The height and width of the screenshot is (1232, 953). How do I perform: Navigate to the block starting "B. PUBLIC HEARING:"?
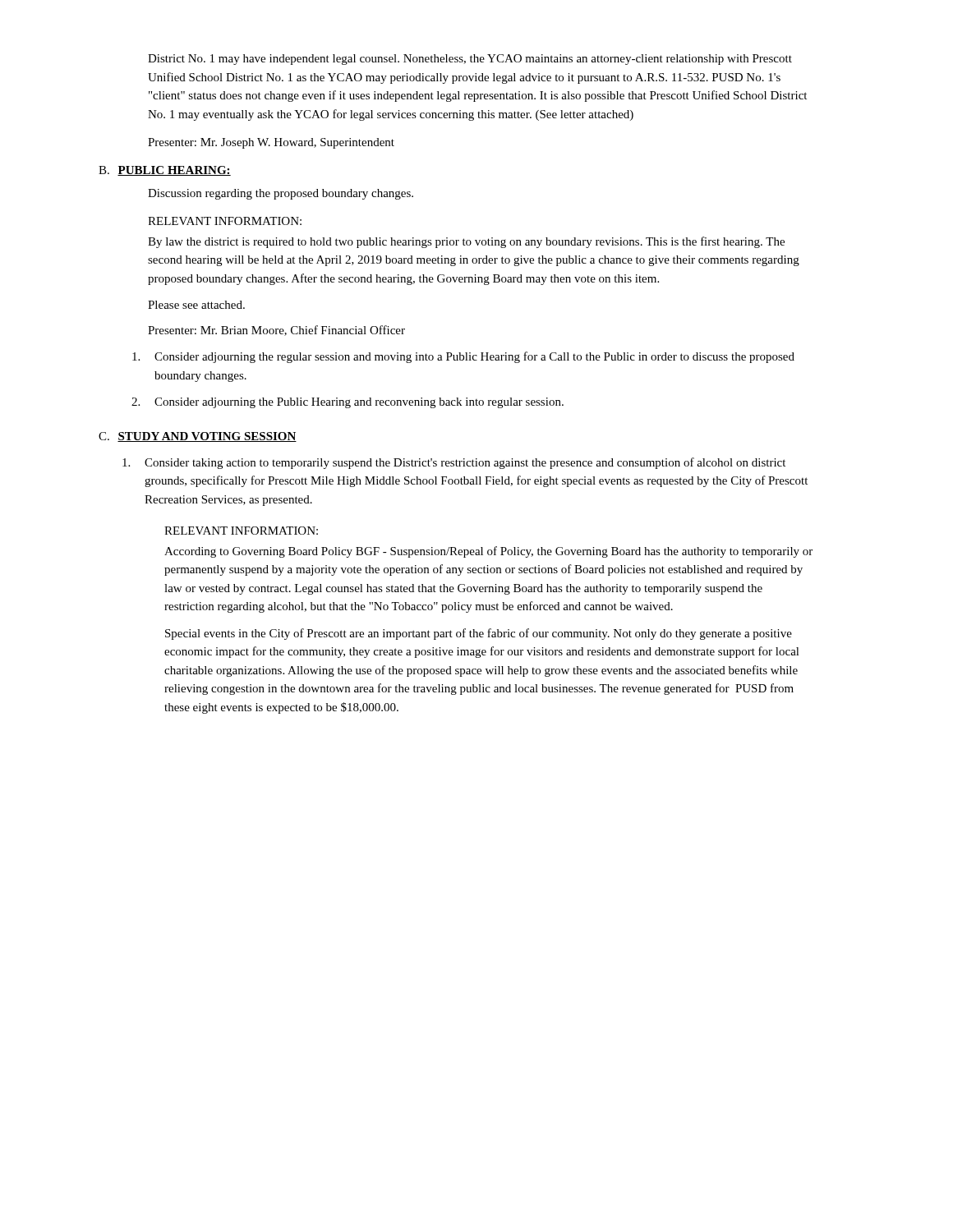pyautogui.click(x=165, y=170)
